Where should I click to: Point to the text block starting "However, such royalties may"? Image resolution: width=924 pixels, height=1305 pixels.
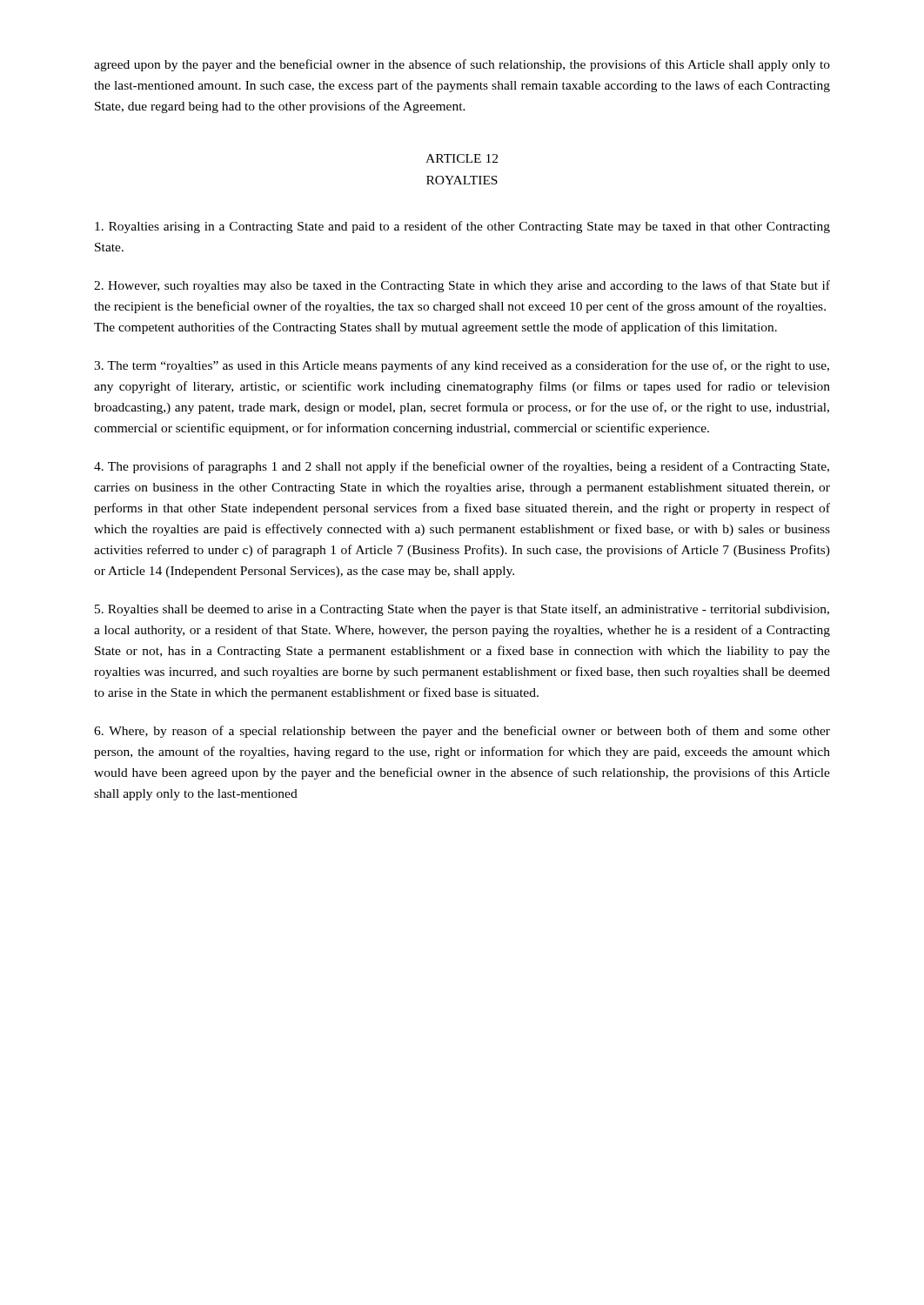click(462, 306)
